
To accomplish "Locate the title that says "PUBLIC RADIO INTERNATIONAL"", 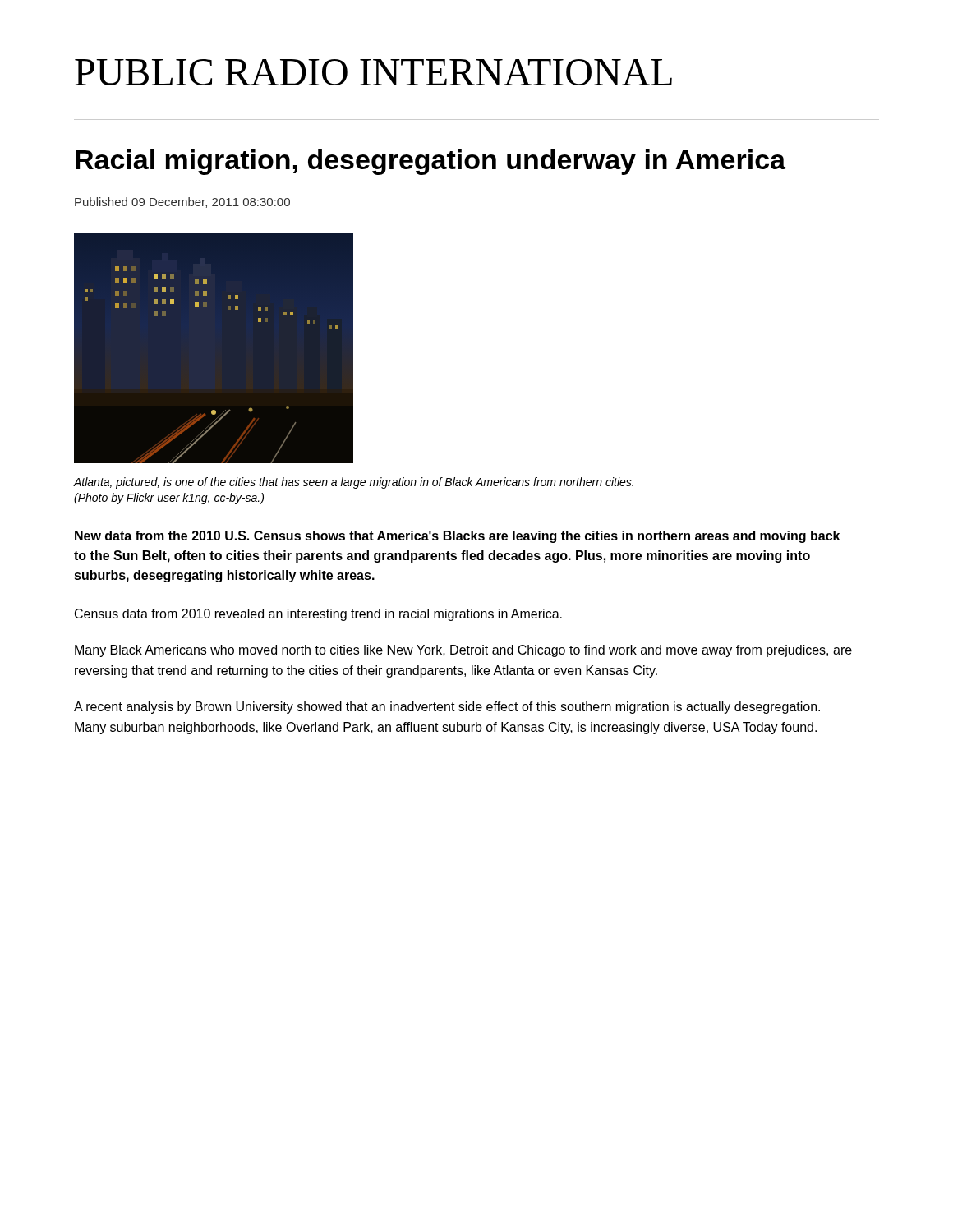I will pos(476,72).
